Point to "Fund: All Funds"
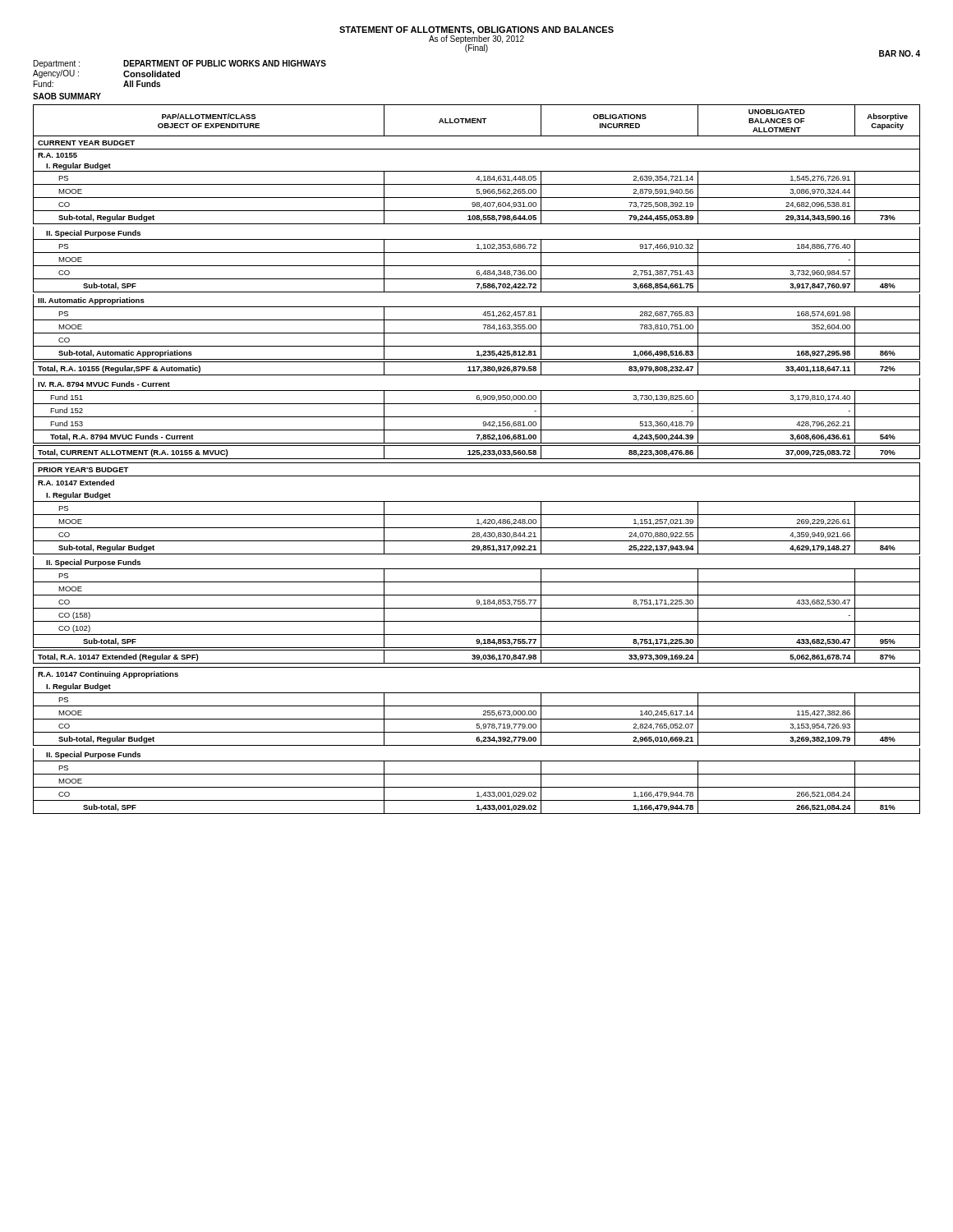This screenshot has width=953, height=1232. pos(97,84)
